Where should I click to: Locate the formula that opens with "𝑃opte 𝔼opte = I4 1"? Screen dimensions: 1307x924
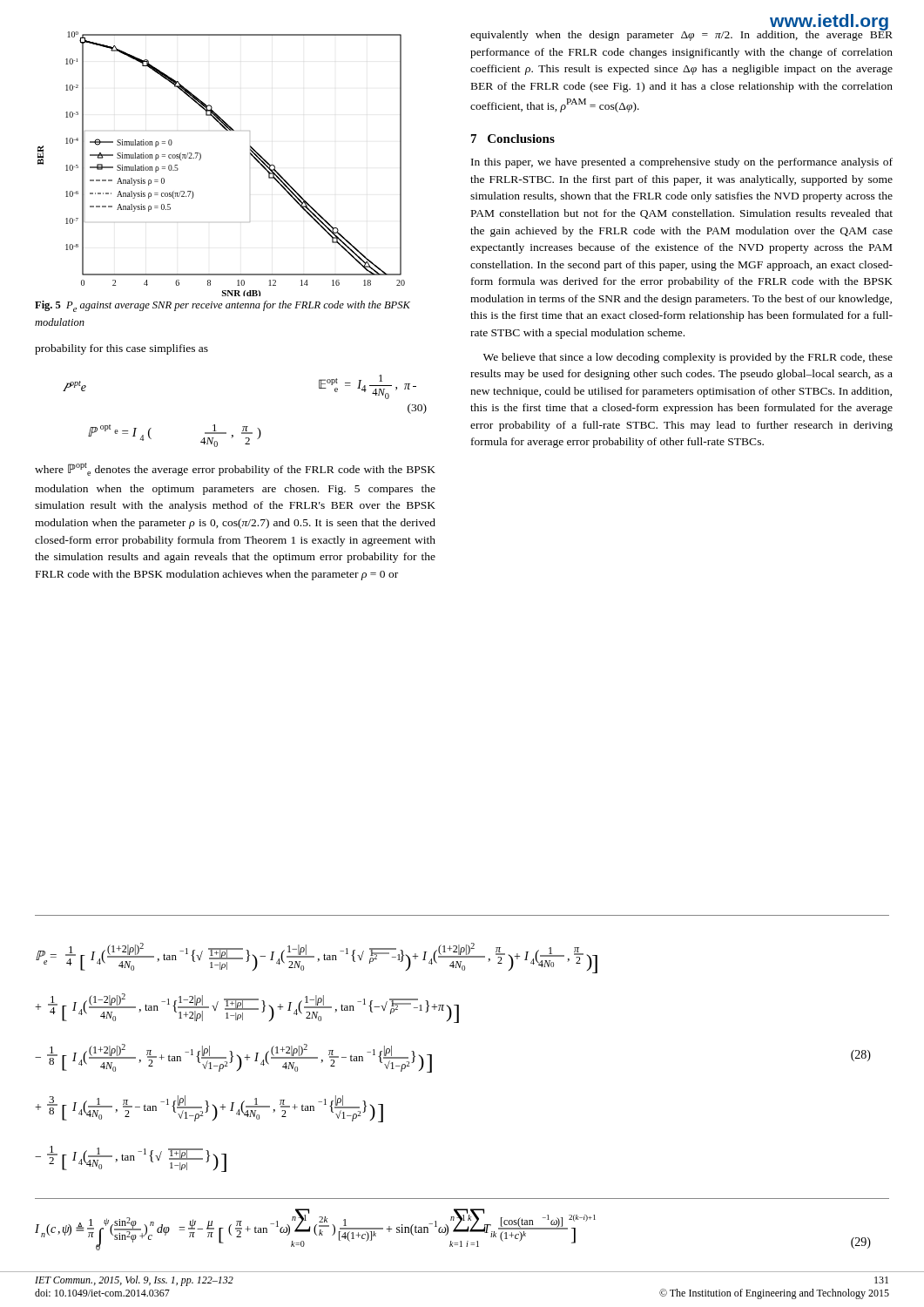point(74,386)
